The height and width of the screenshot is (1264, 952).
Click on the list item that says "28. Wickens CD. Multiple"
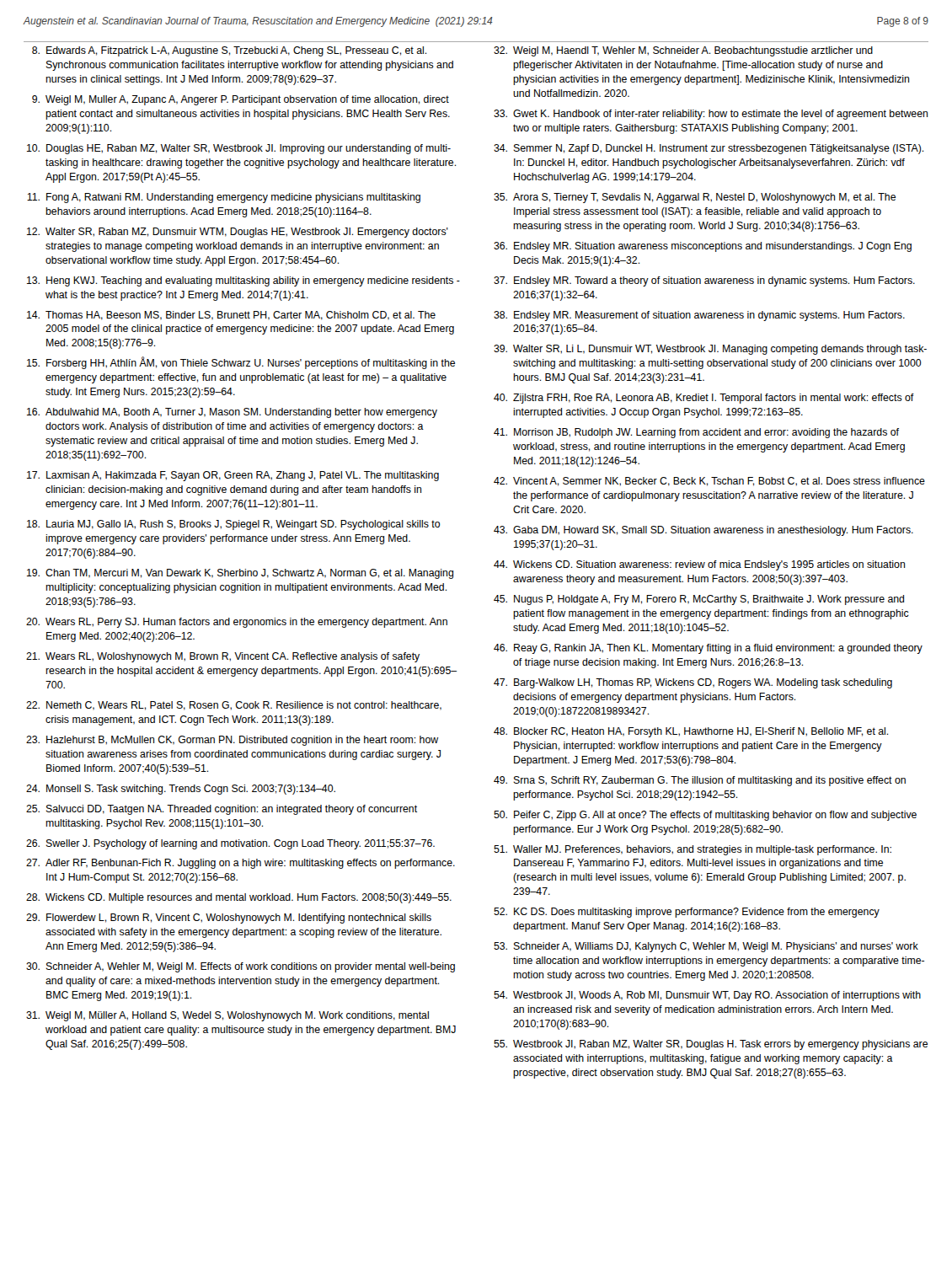coord(242,898)
